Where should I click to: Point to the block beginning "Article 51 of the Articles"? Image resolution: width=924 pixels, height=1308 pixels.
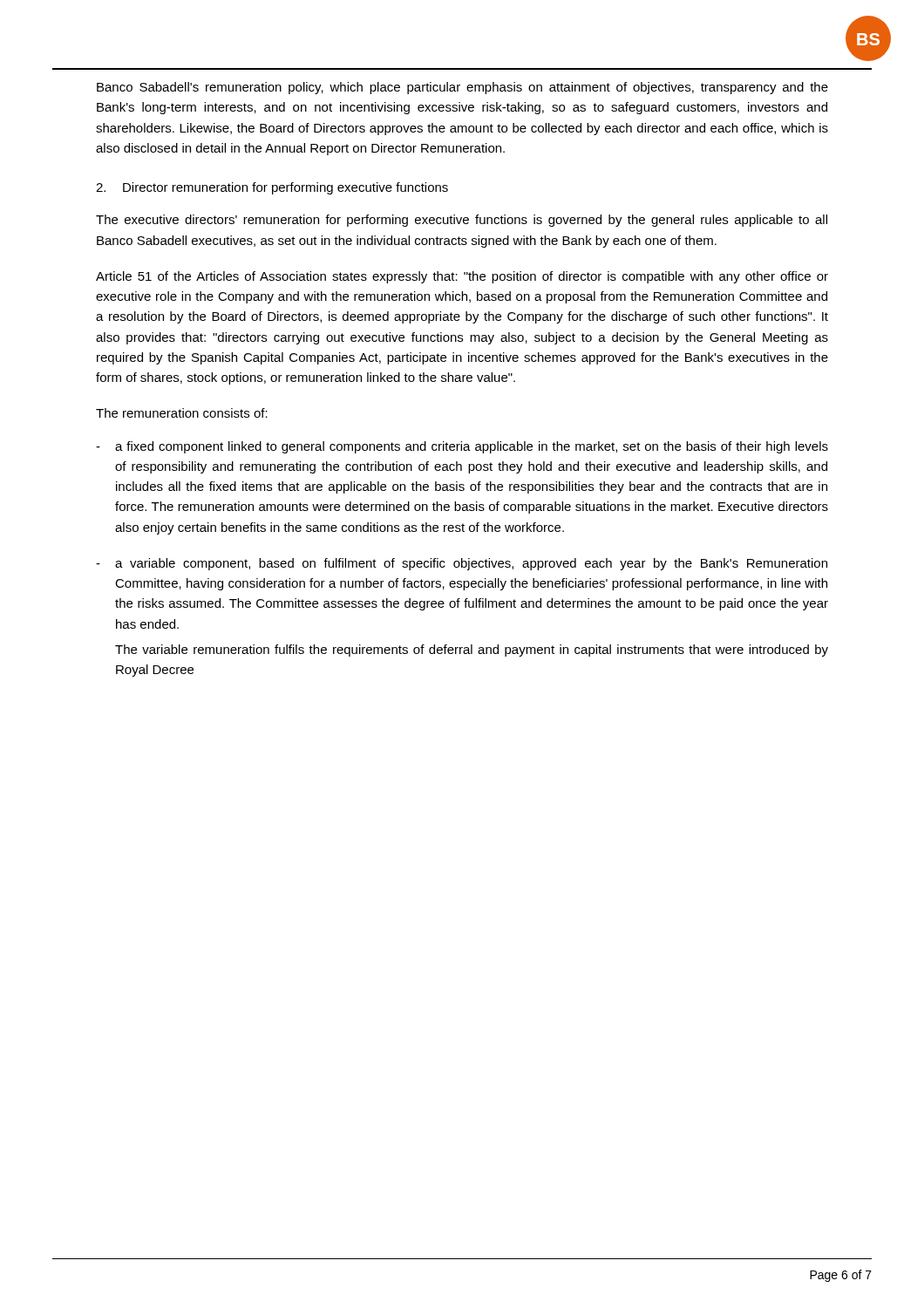[462, 326]
